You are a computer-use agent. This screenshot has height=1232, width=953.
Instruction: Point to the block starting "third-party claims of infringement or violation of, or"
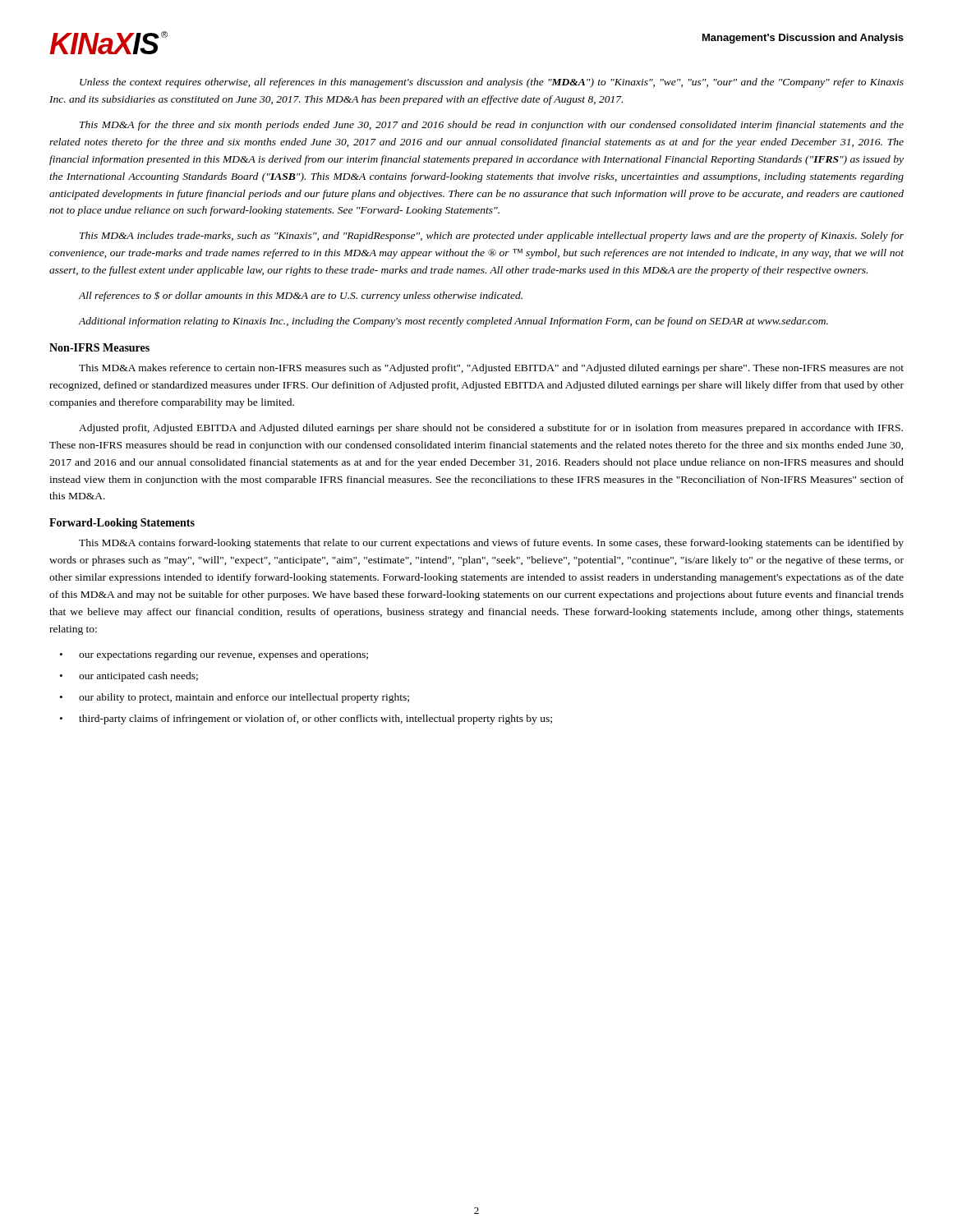click(x=316, y=718)
